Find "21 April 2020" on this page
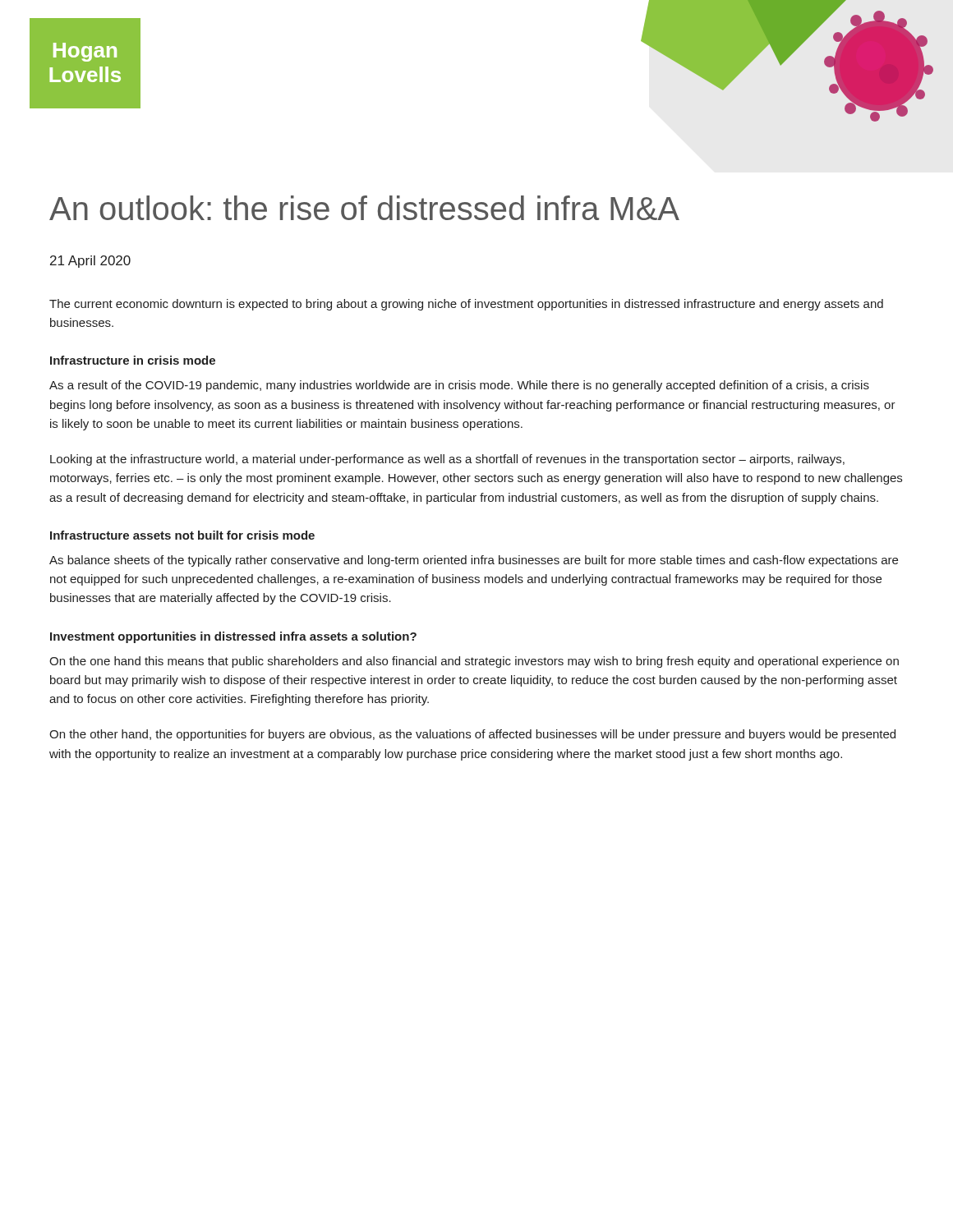The width and height of the screenshot is (953, 1232). click(x=90, y=261)
